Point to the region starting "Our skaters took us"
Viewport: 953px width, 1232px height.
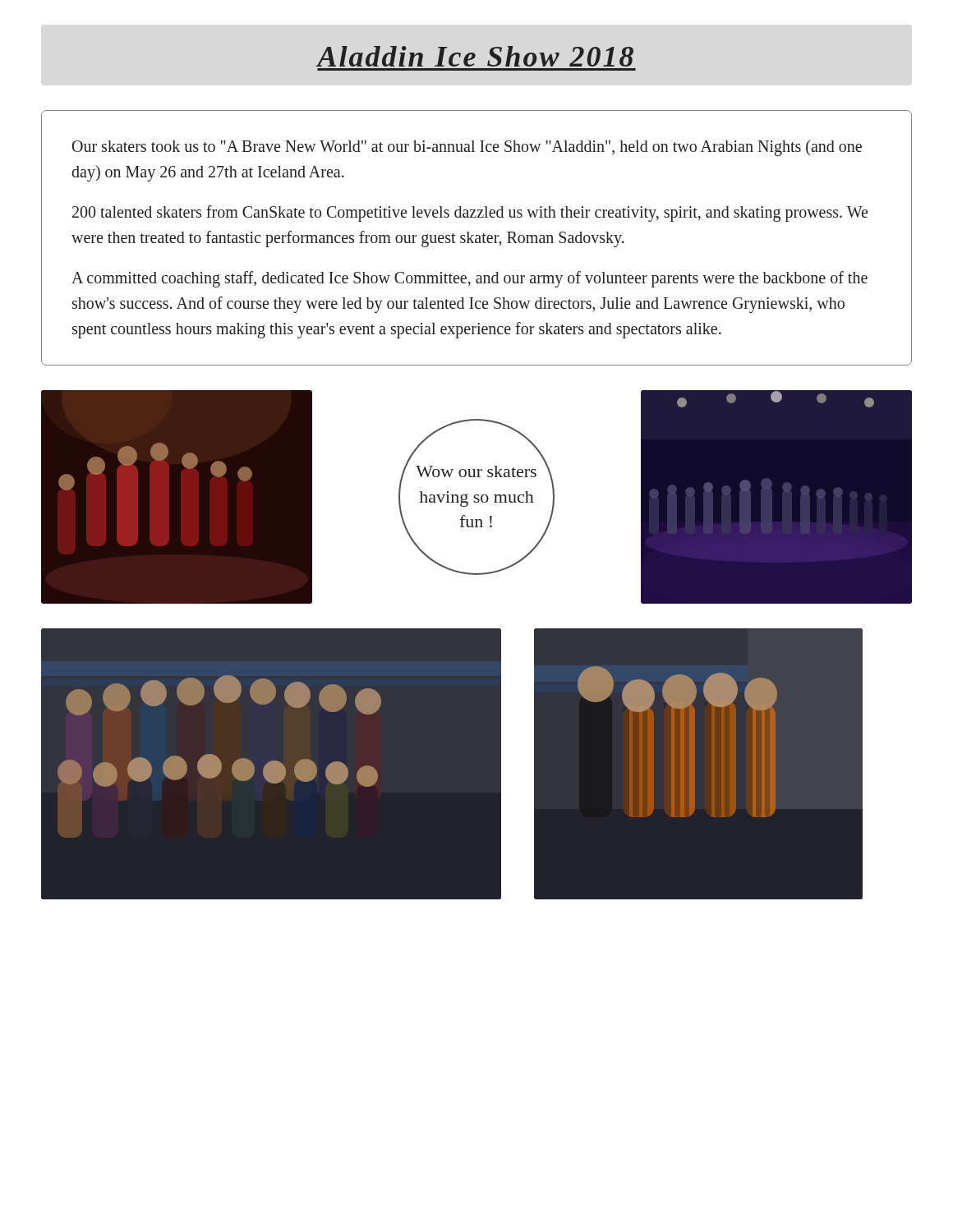pyautogui.click(x=476, y=238)
